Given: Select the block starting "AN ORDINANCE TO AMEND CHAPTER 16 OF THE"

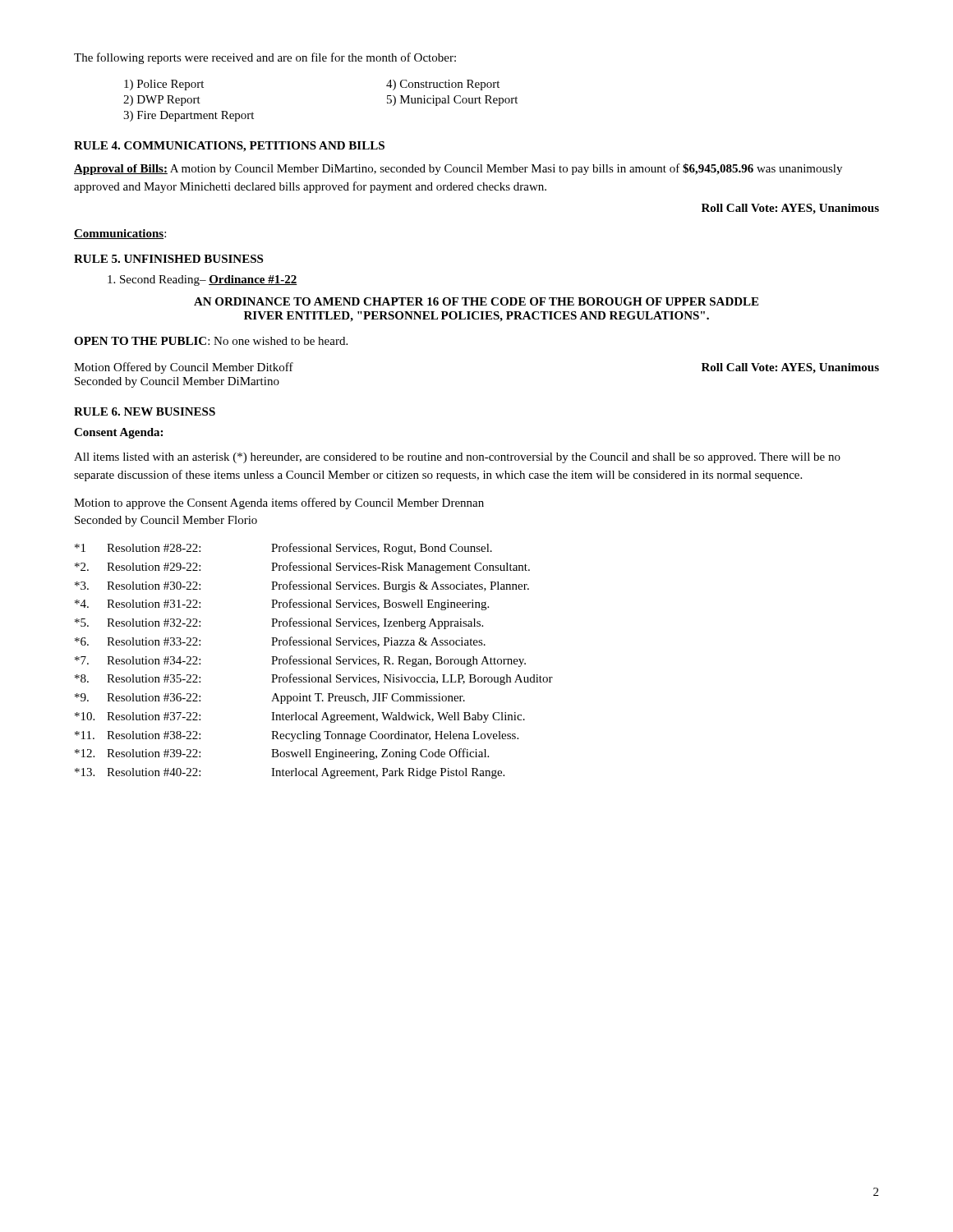Looking at the screenshot, I should (x=476, y=308).
